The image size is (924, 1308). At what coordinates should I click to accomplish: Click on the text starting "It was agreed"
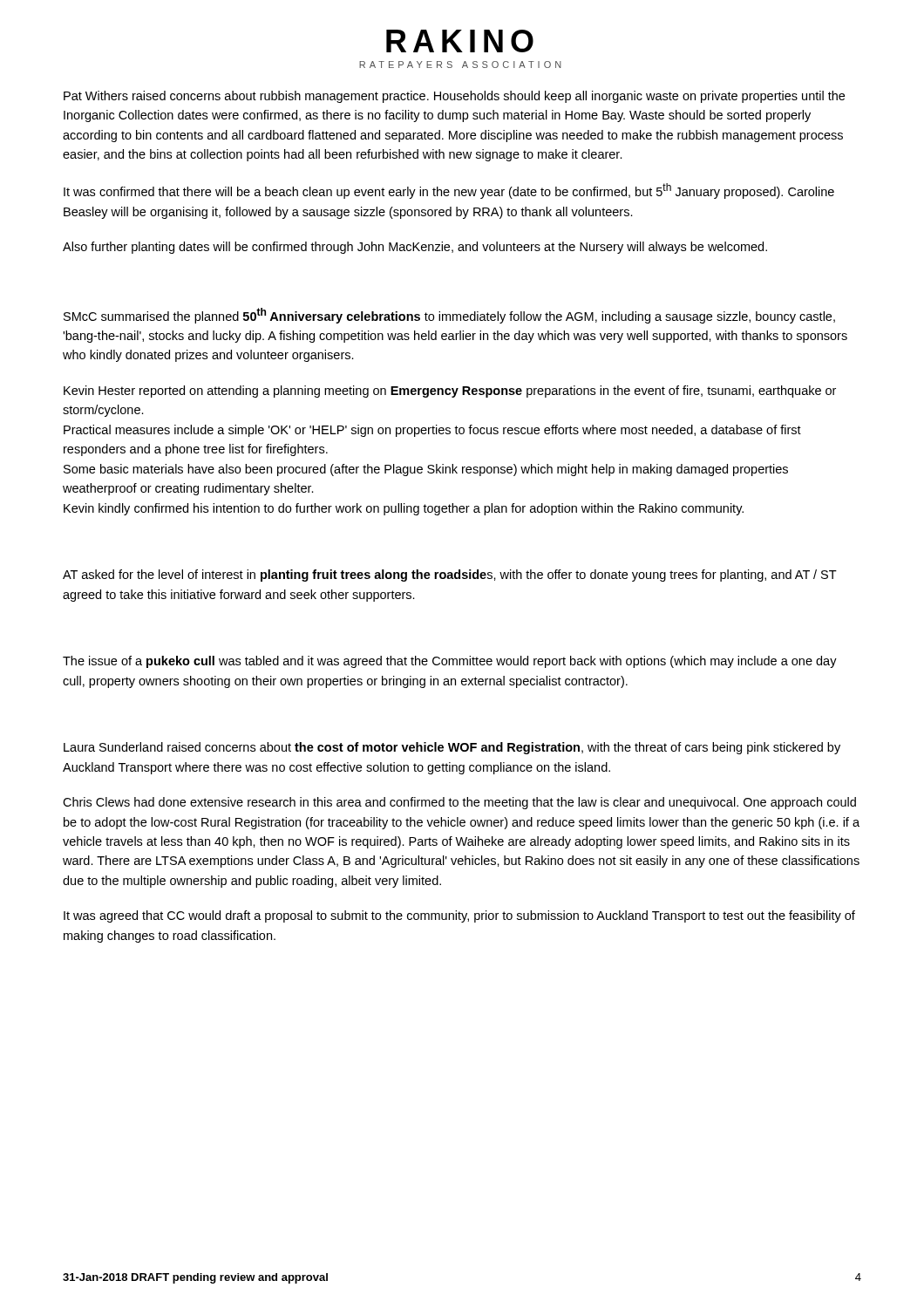[459, 926]
